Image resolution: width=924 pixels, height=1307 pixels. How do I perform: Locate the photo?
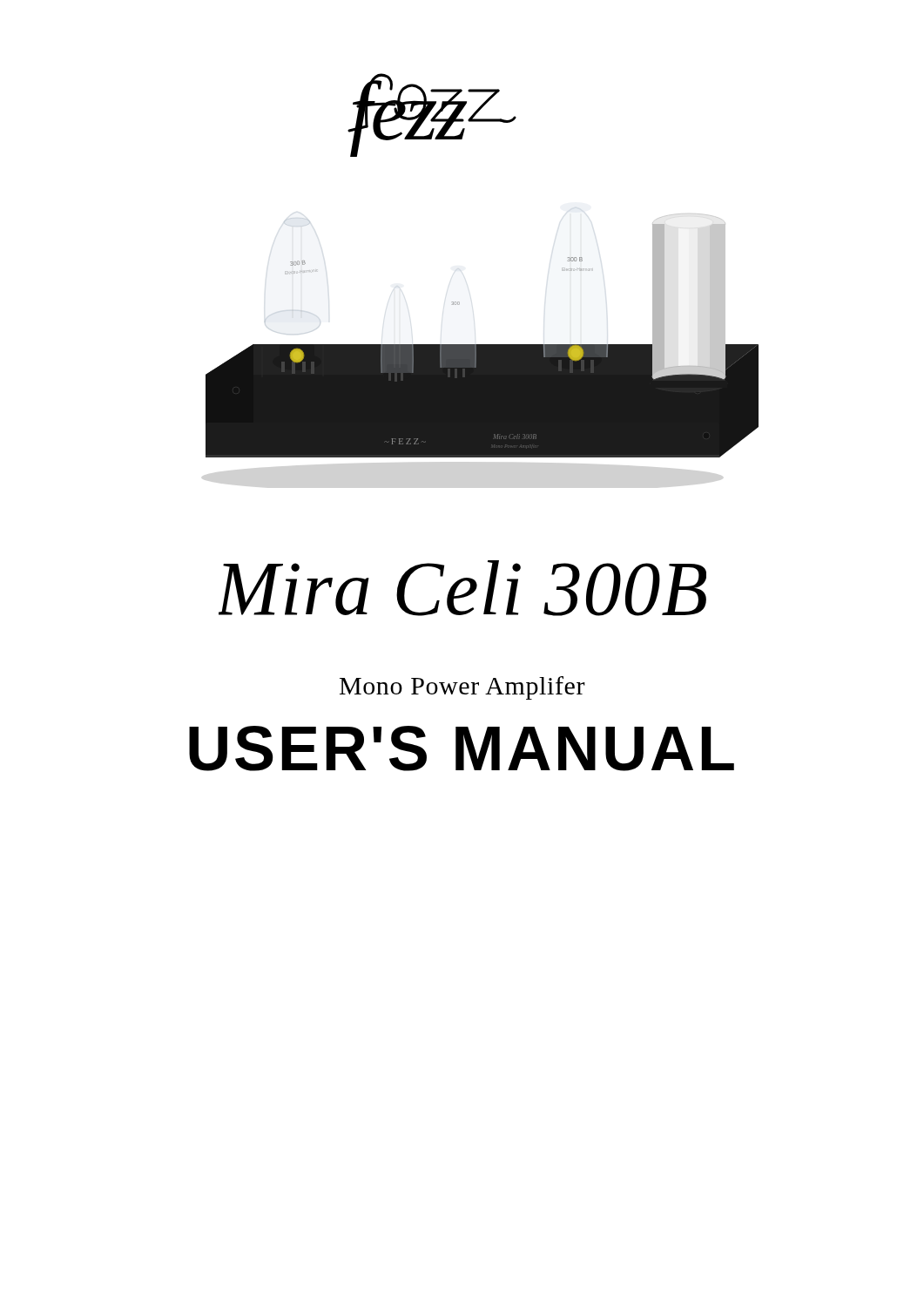point(462,327)
